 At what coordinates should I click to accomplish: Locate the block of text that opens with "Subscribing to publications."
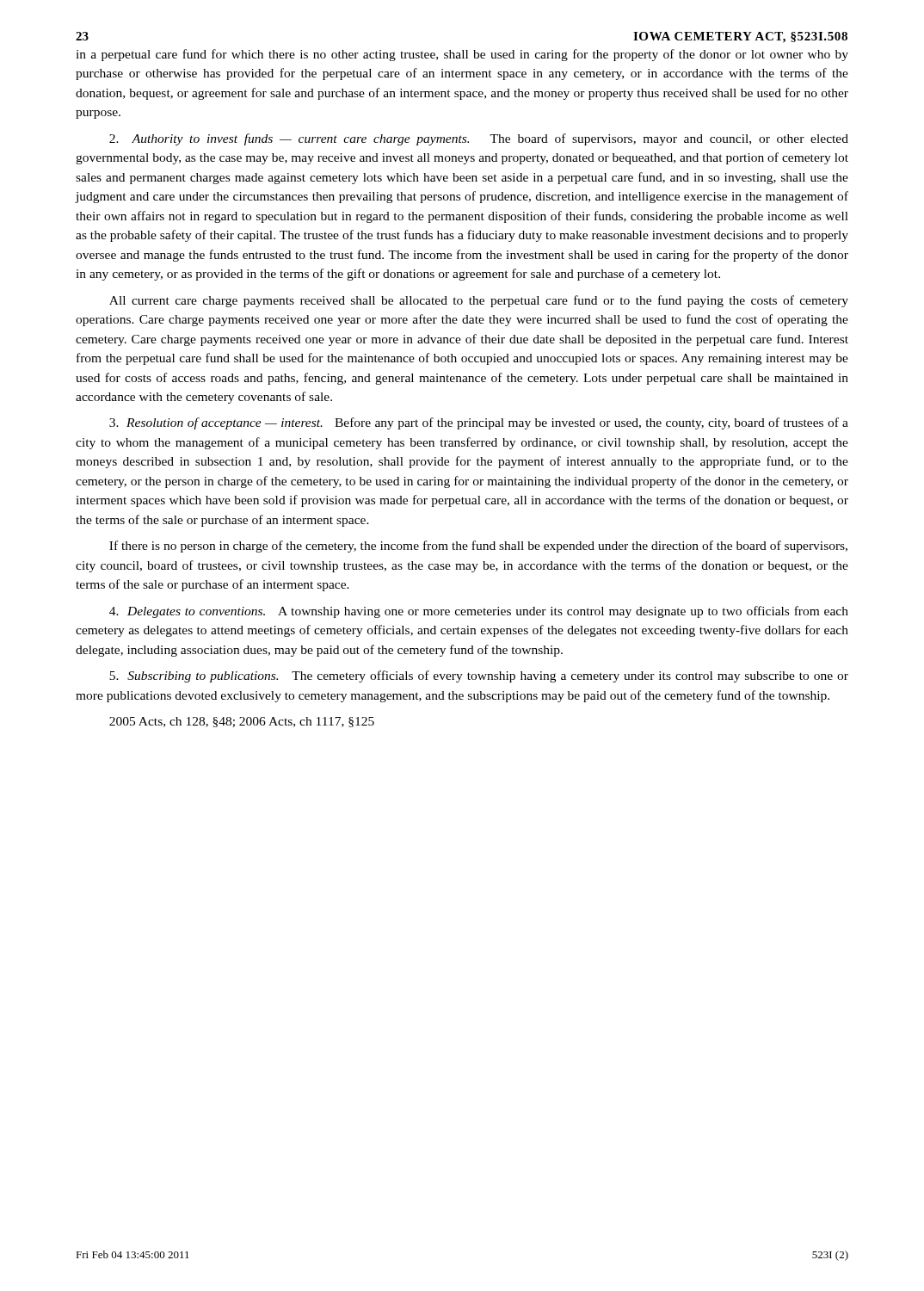462,686
